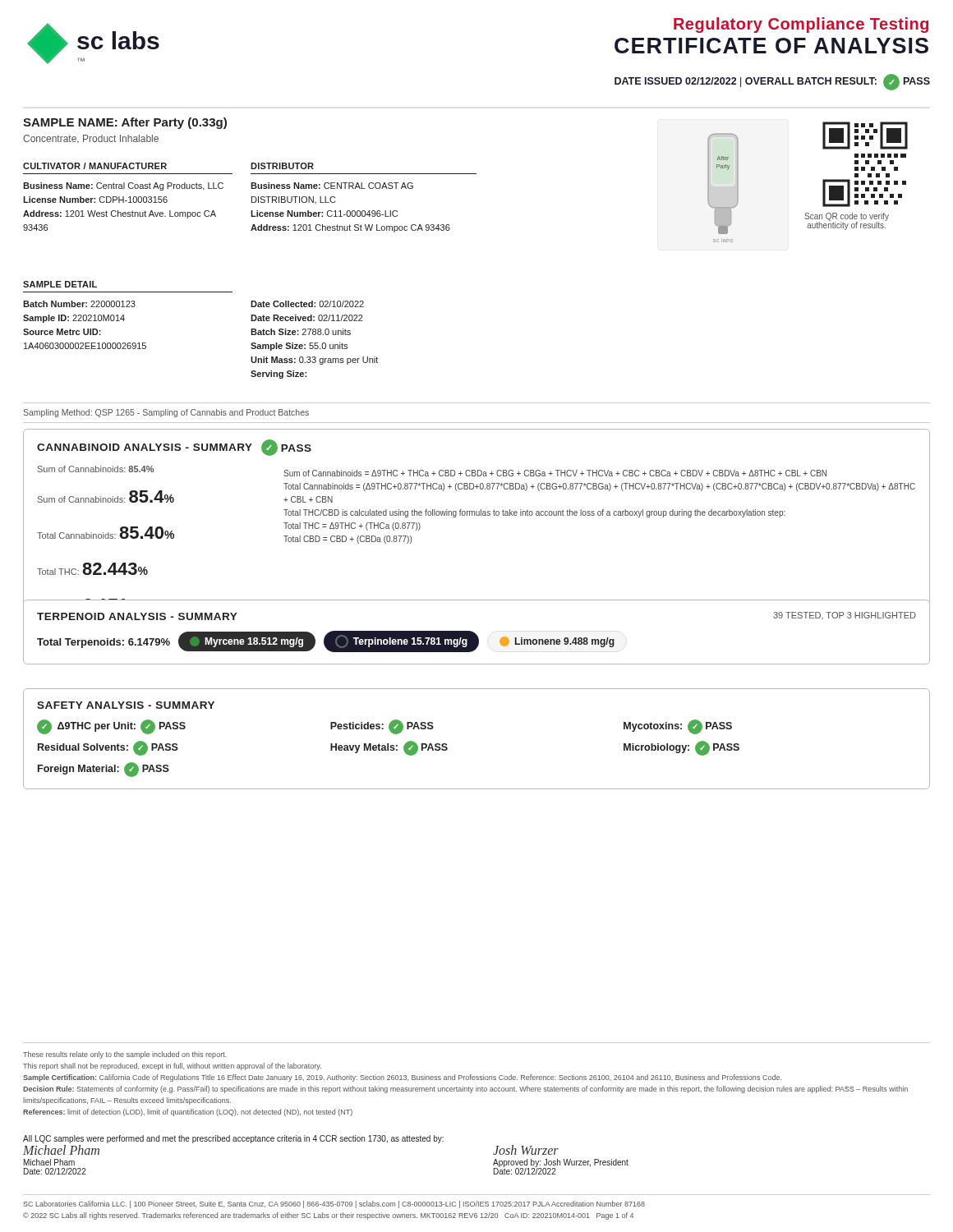Locate the text starting "Microbiology: ✓ PASS"
The width and height of the screenshot is (953, 1232).
click(681, 748)
